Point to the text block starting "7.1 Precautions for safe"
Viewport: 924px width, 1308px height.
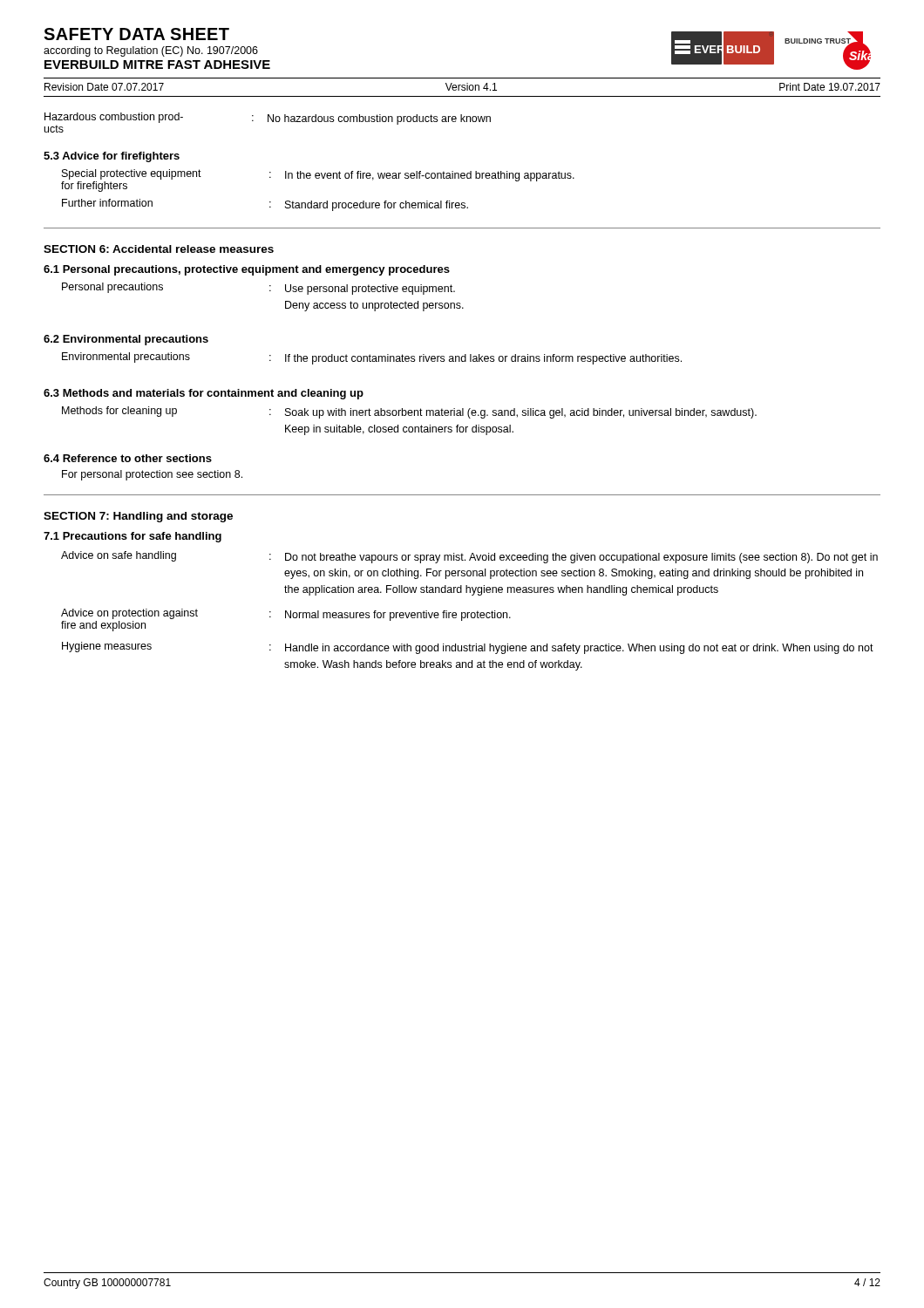pyautogui.click(x=133, y=535)
